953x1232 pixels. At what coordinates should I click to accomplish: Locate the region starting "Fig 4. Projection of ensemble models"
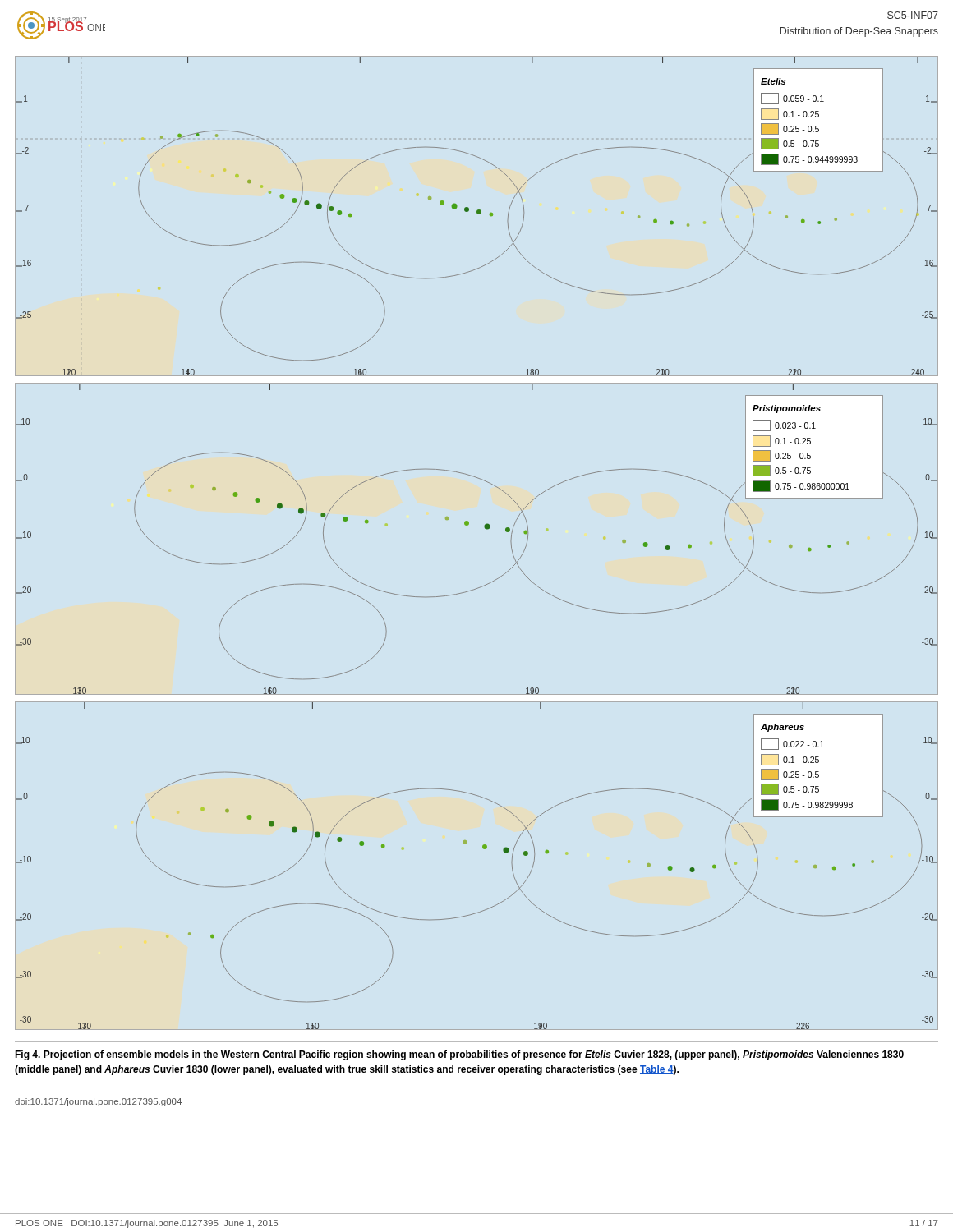[x=459, y=1062]
